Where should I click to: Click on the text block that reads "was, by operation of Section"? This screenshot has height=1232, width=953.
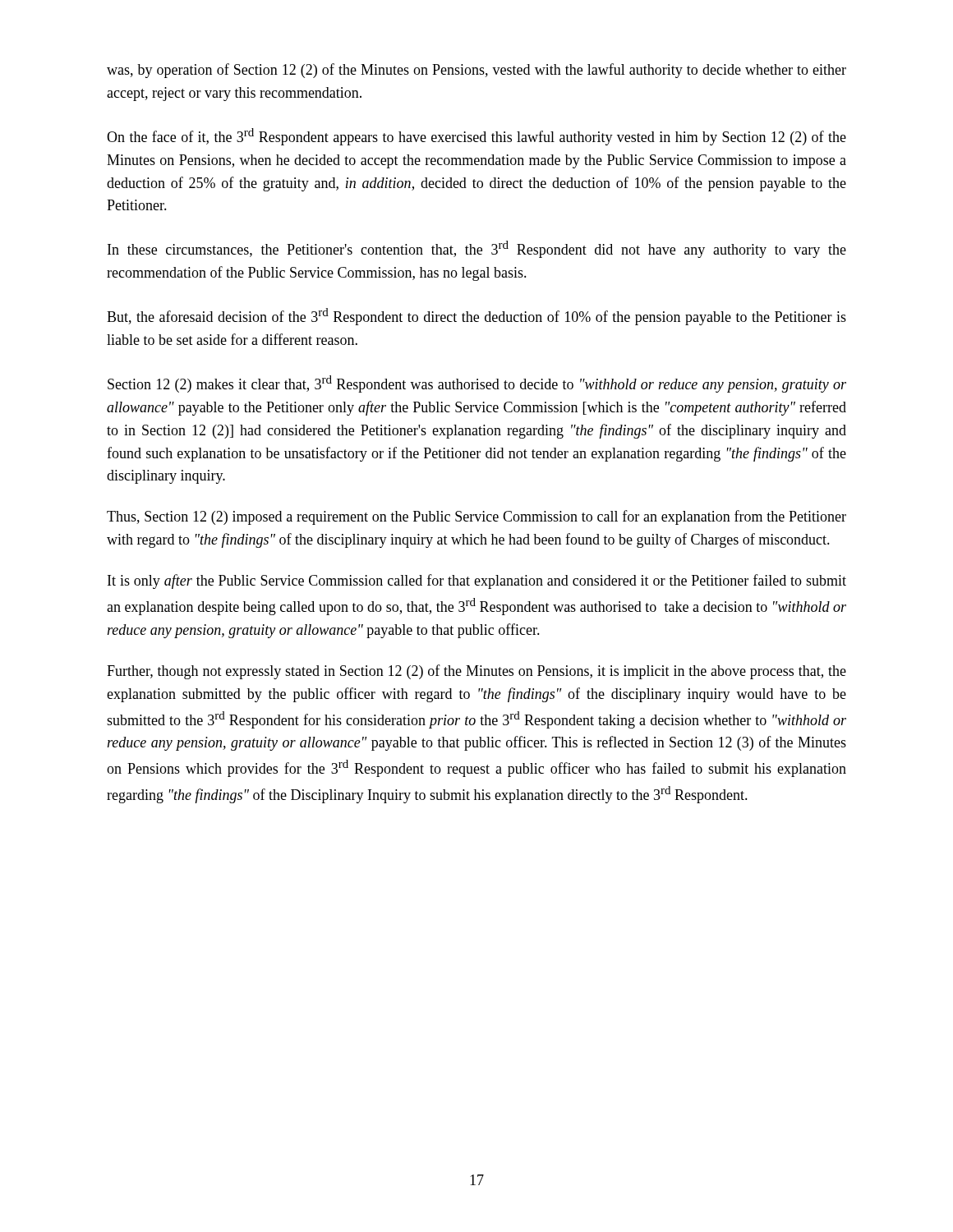(x=476, y=81)
